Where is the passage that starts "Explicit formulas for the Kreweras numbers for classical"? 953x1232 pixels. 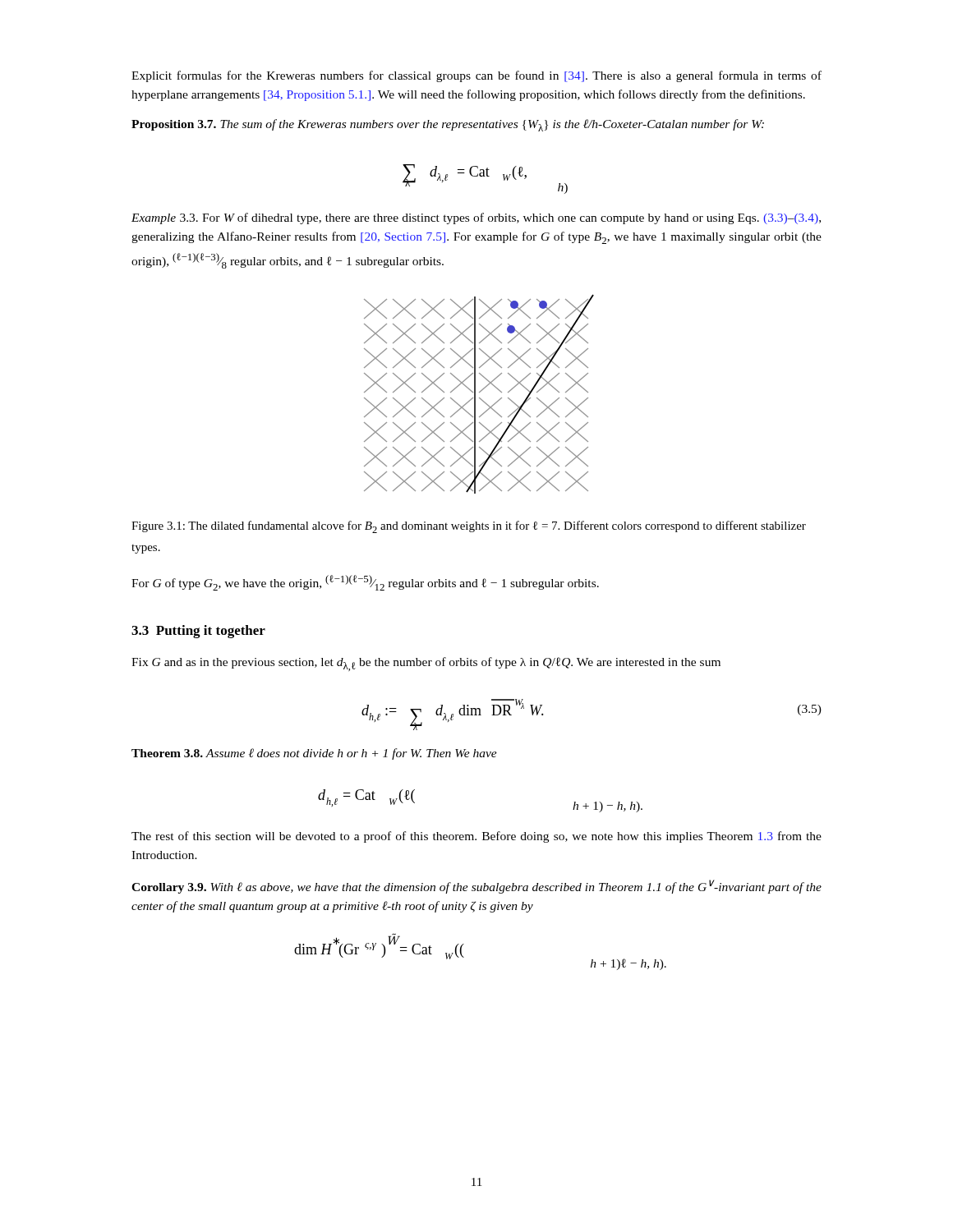476,85
